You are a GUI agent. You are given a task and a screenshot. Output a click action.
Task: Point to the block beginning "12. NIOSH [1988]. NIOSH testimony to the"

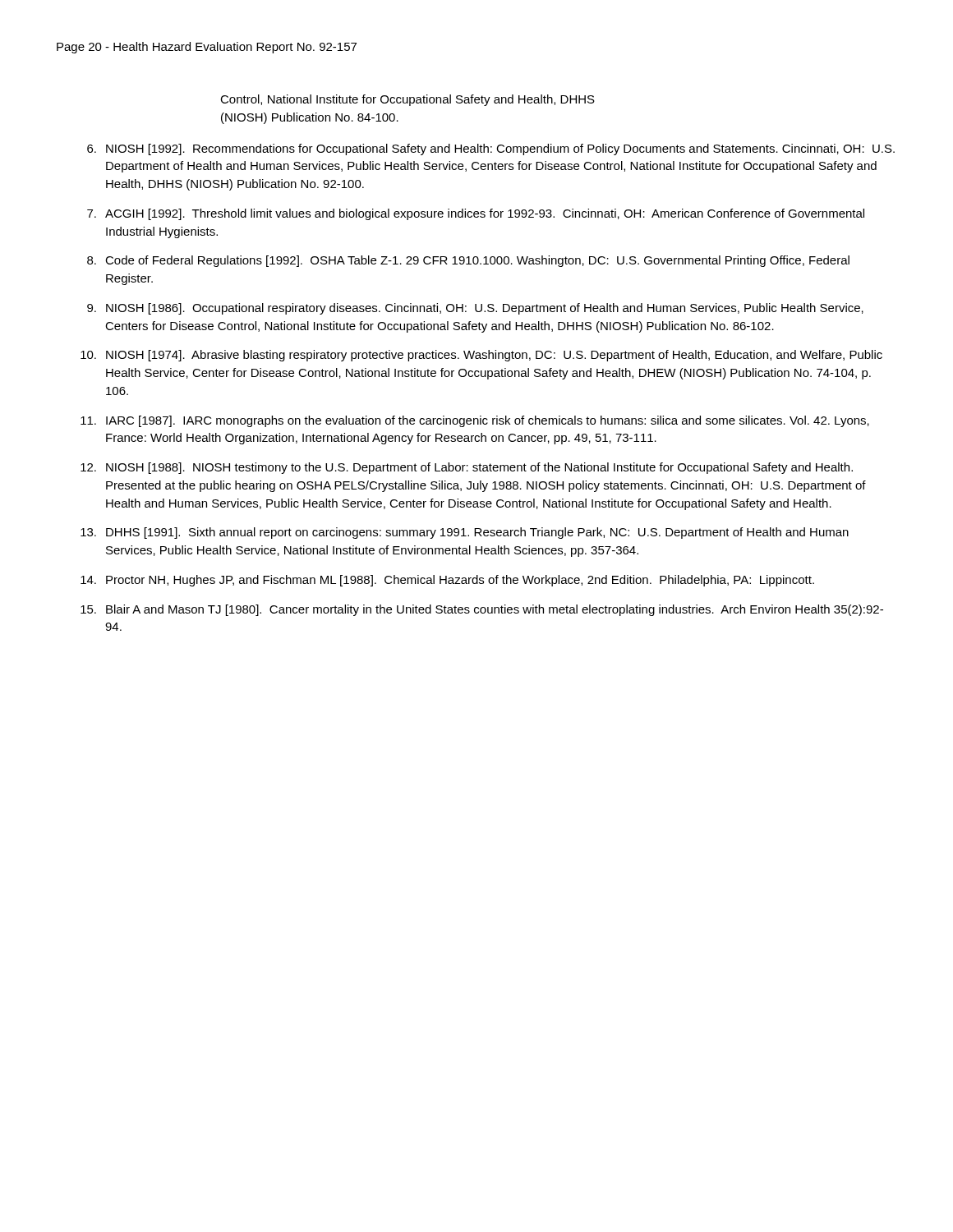coord(476,485)
